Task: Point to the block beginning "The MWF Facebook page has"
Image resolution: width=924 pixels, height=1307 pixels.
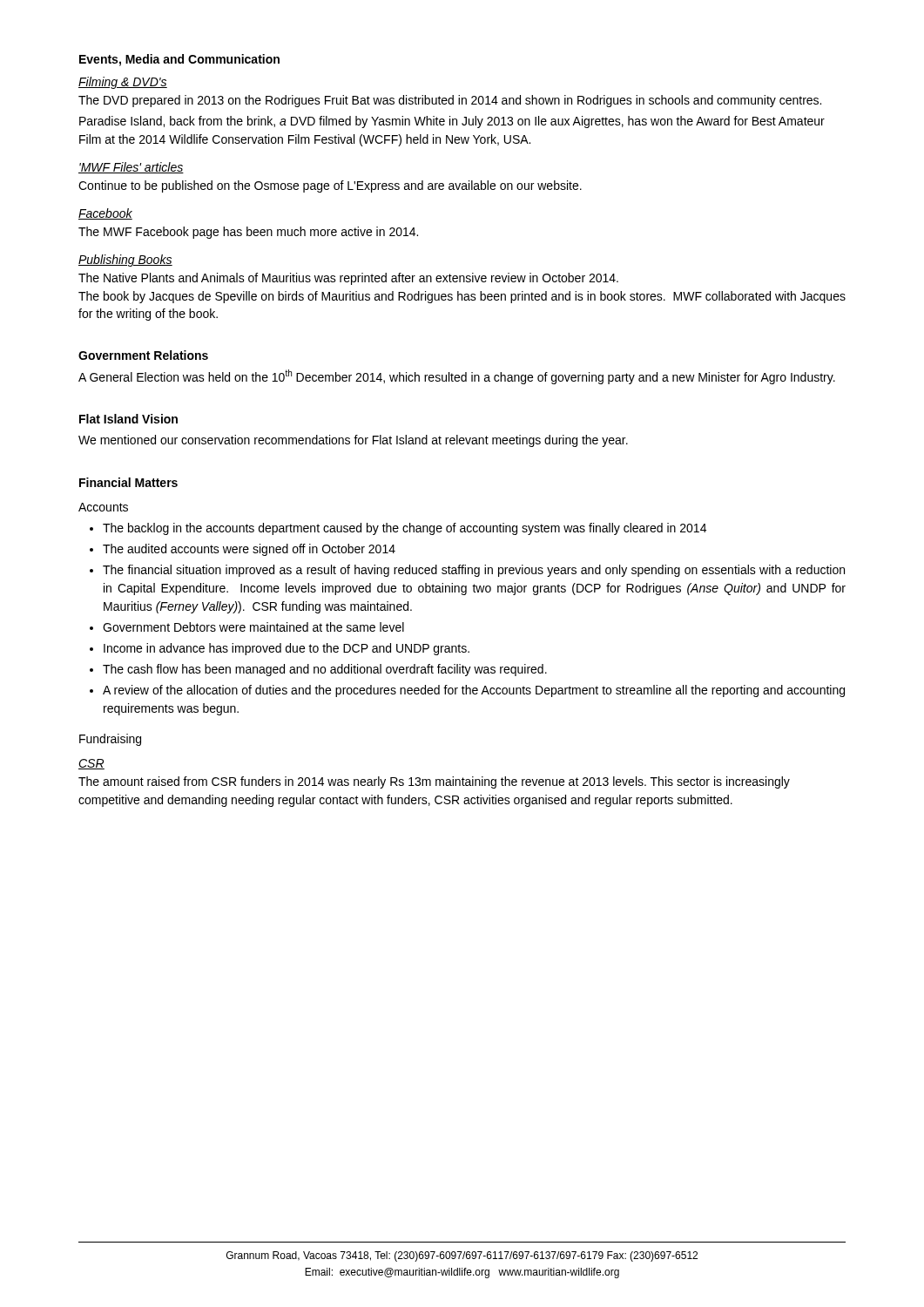Action: pos(249,232)
